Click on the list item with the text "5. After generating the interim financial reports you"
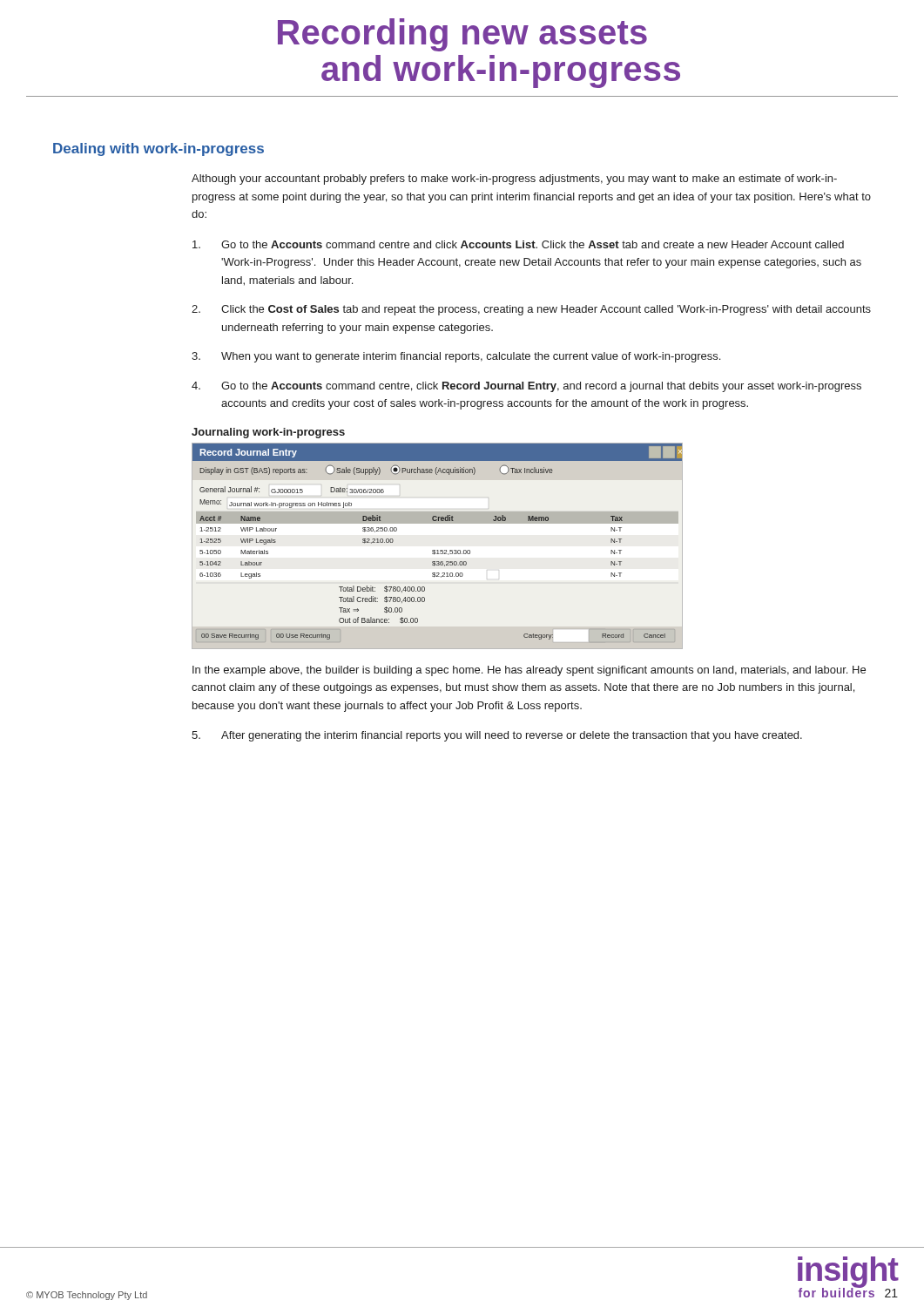 click(x=497, y=736)
